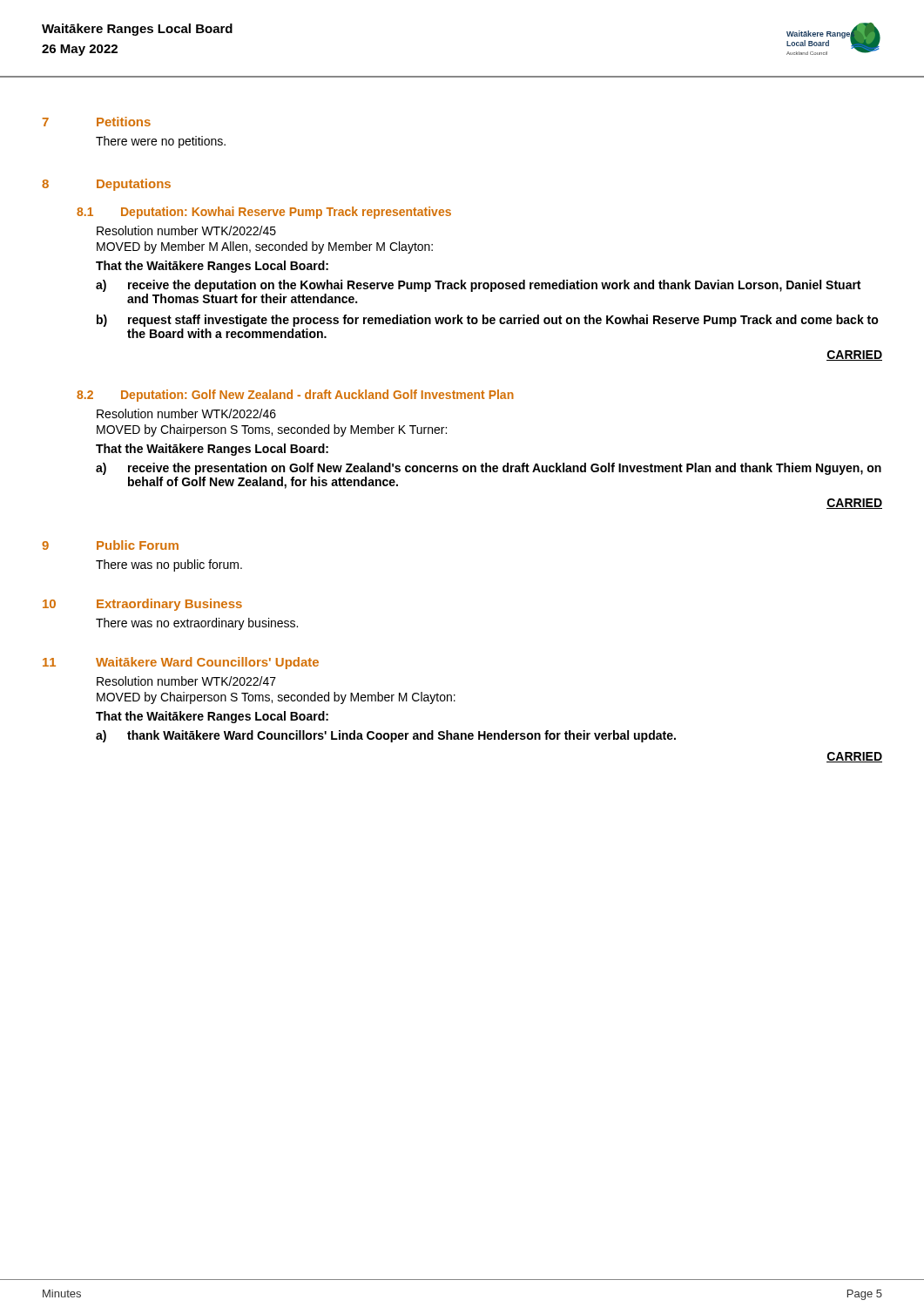Find the section header with the text "8.1 Deputation: Kowhai Reserve"
Screen dimensions: 1307x924
[x=264, y=212]
